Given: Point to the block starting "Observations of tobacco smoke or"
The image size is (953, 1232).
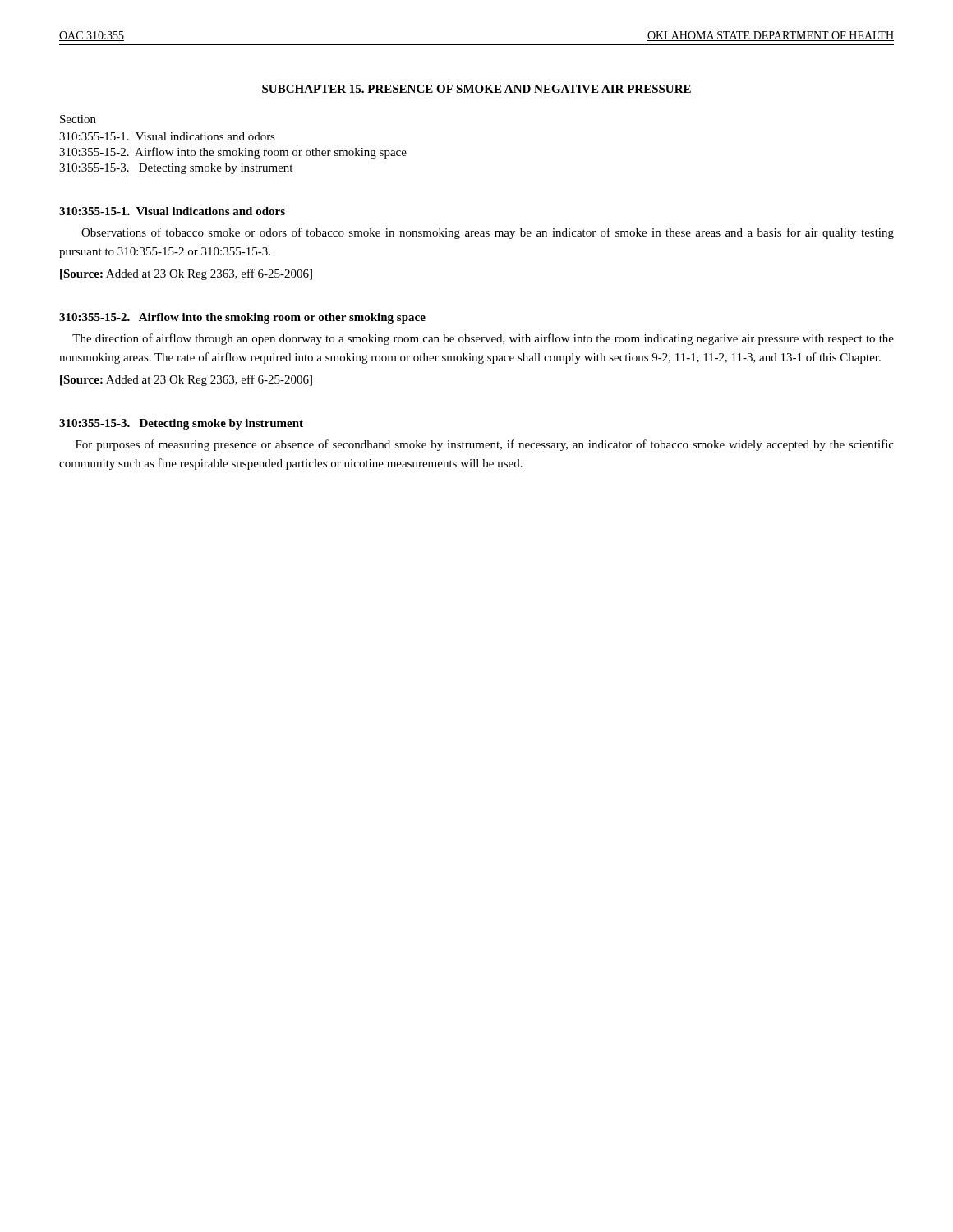Looking at the screenshot, I should tap(476, 242).
